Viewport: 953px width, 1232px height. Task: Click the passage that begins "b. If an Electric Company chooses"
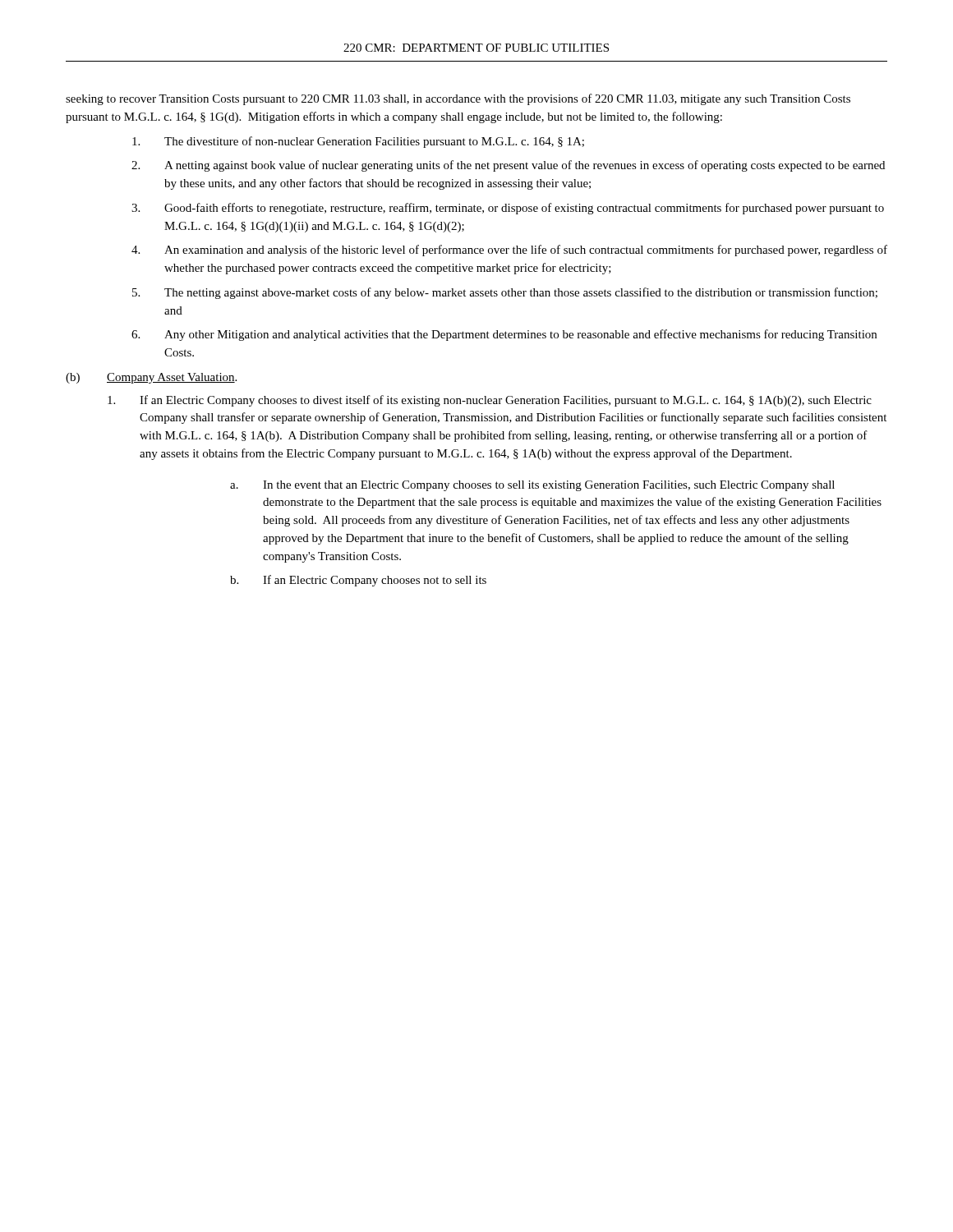pos(358,581)
